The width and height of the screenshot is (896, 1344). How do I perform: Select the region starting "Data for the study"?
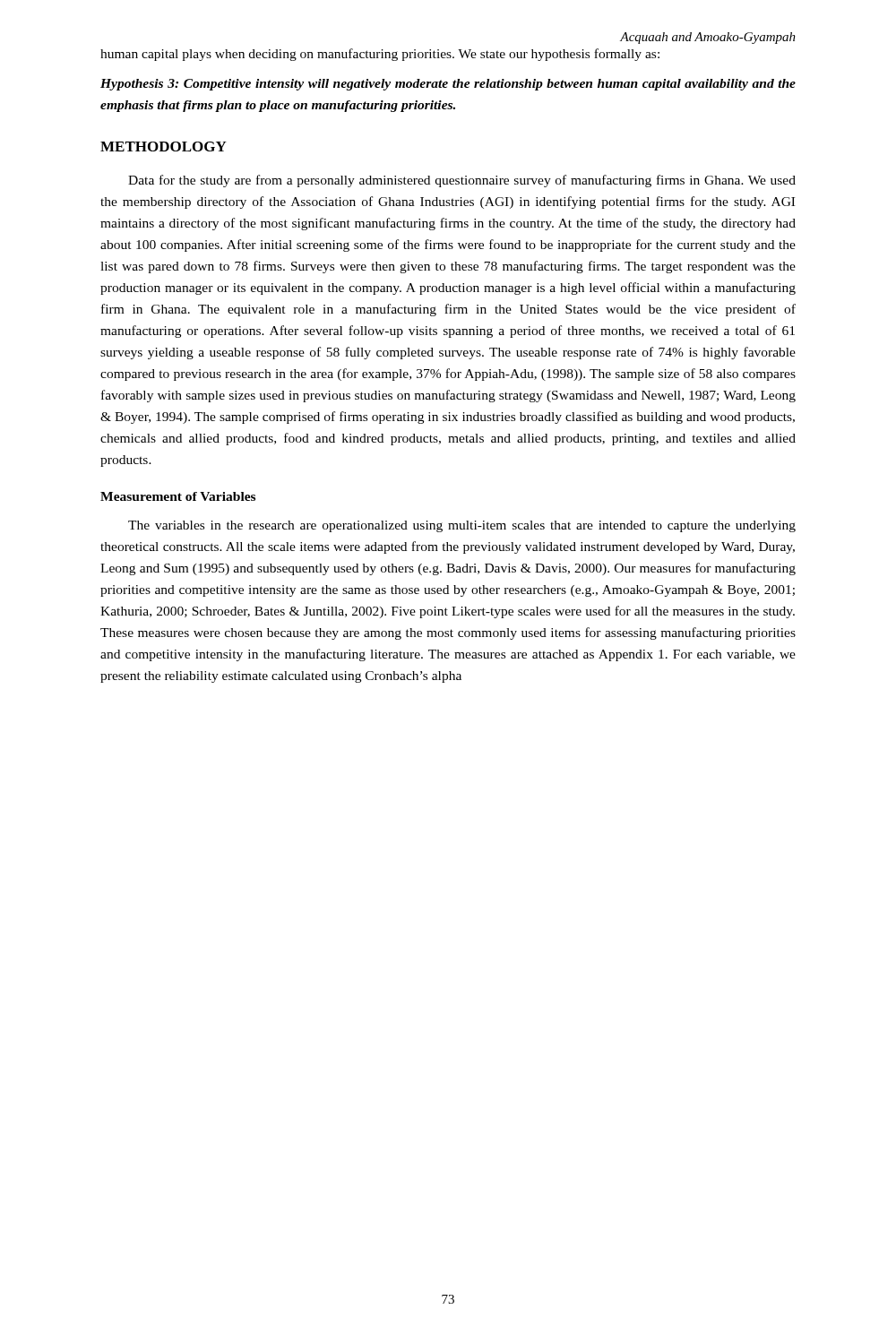pyautogui.click(x=448, y=320)
